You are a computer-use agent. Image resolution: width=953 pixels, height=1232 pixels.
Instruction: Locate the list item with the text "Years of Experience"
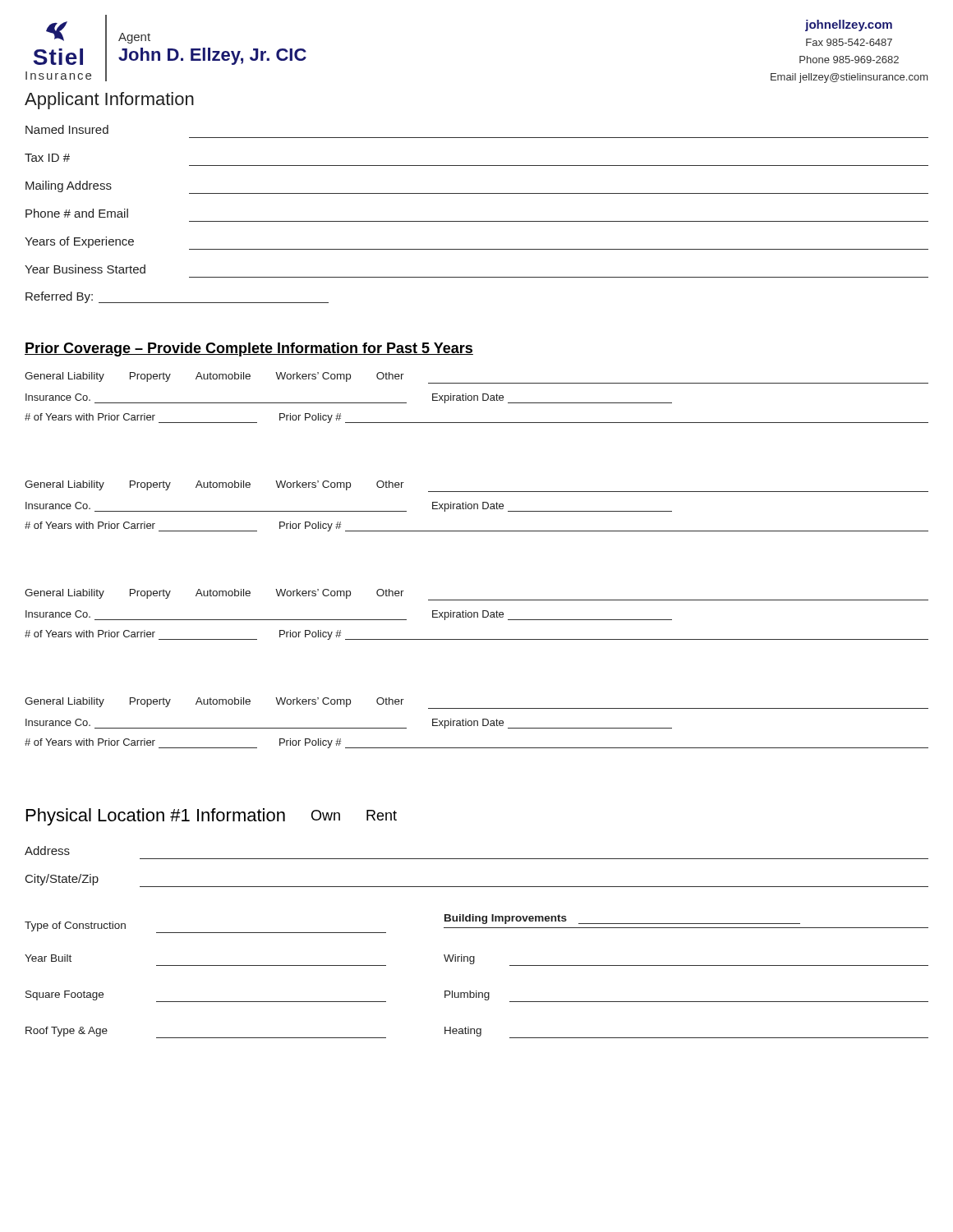476,241
